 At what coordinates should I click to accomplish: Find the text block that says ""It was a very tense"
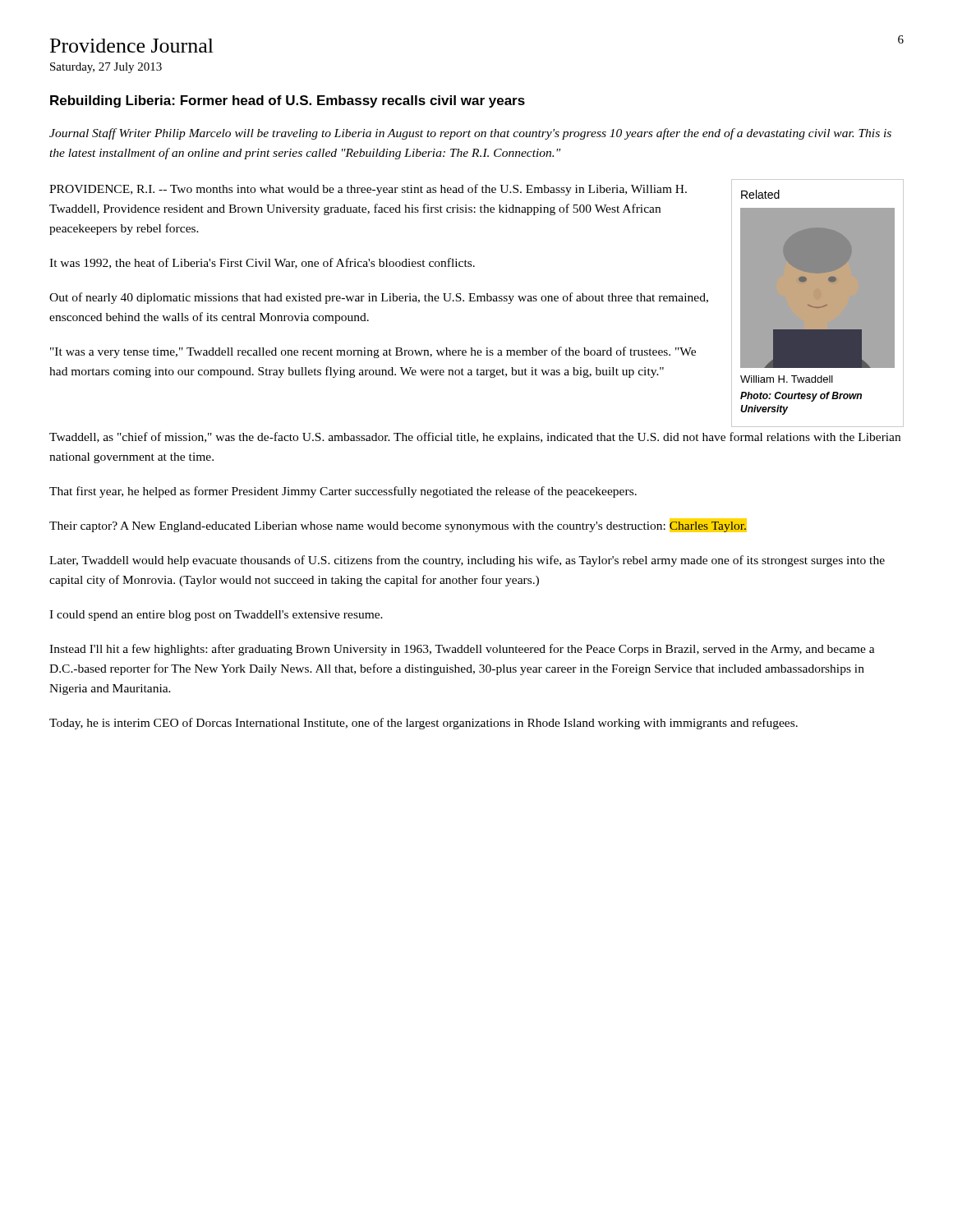pyautogui.click(x=380, y=362)
